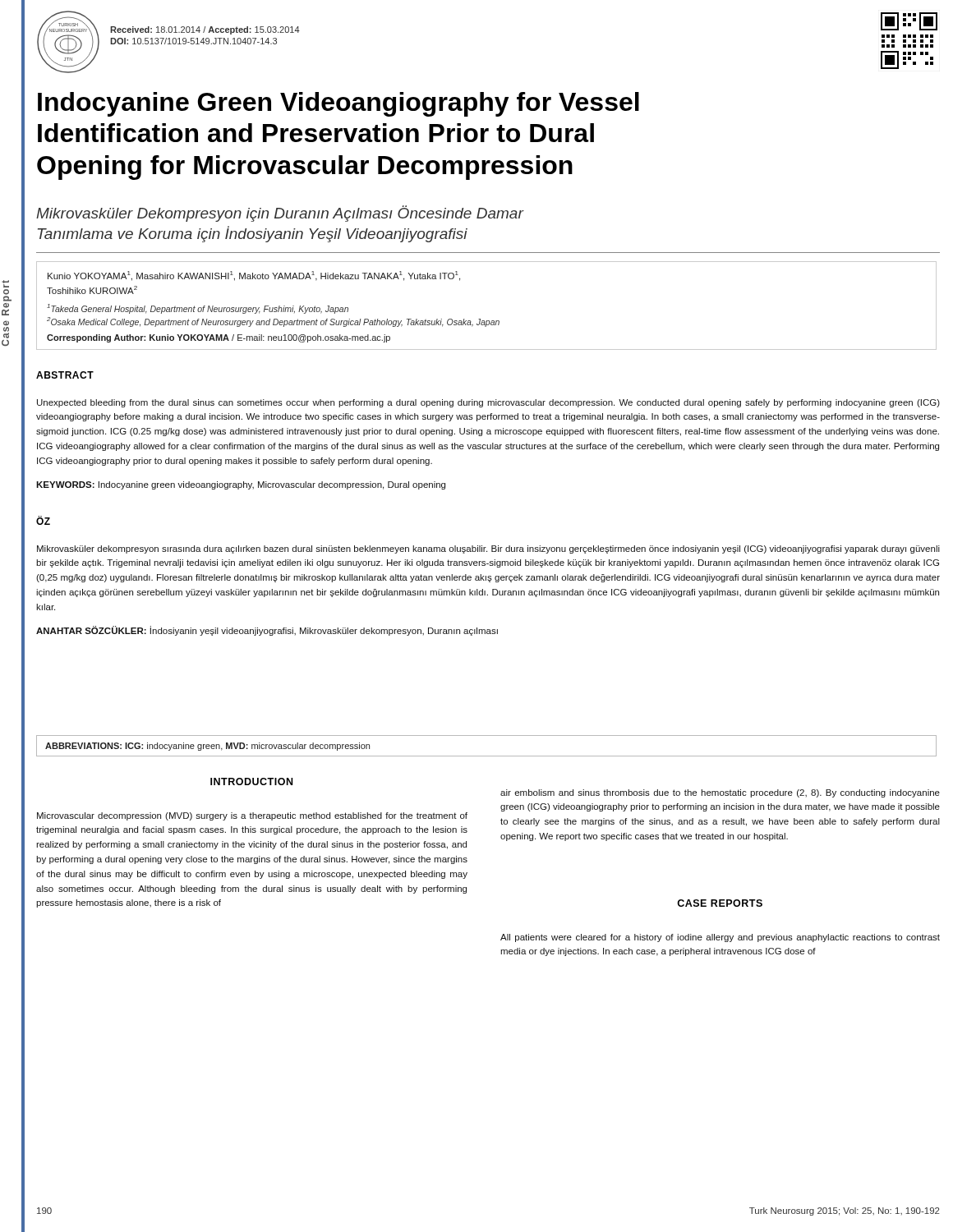Where is the passage that starts "Mikrovasküler dekompresyon sırasında dura açılırken"?
Viewport: 953px width, 1232px height.
click(488, 590)
